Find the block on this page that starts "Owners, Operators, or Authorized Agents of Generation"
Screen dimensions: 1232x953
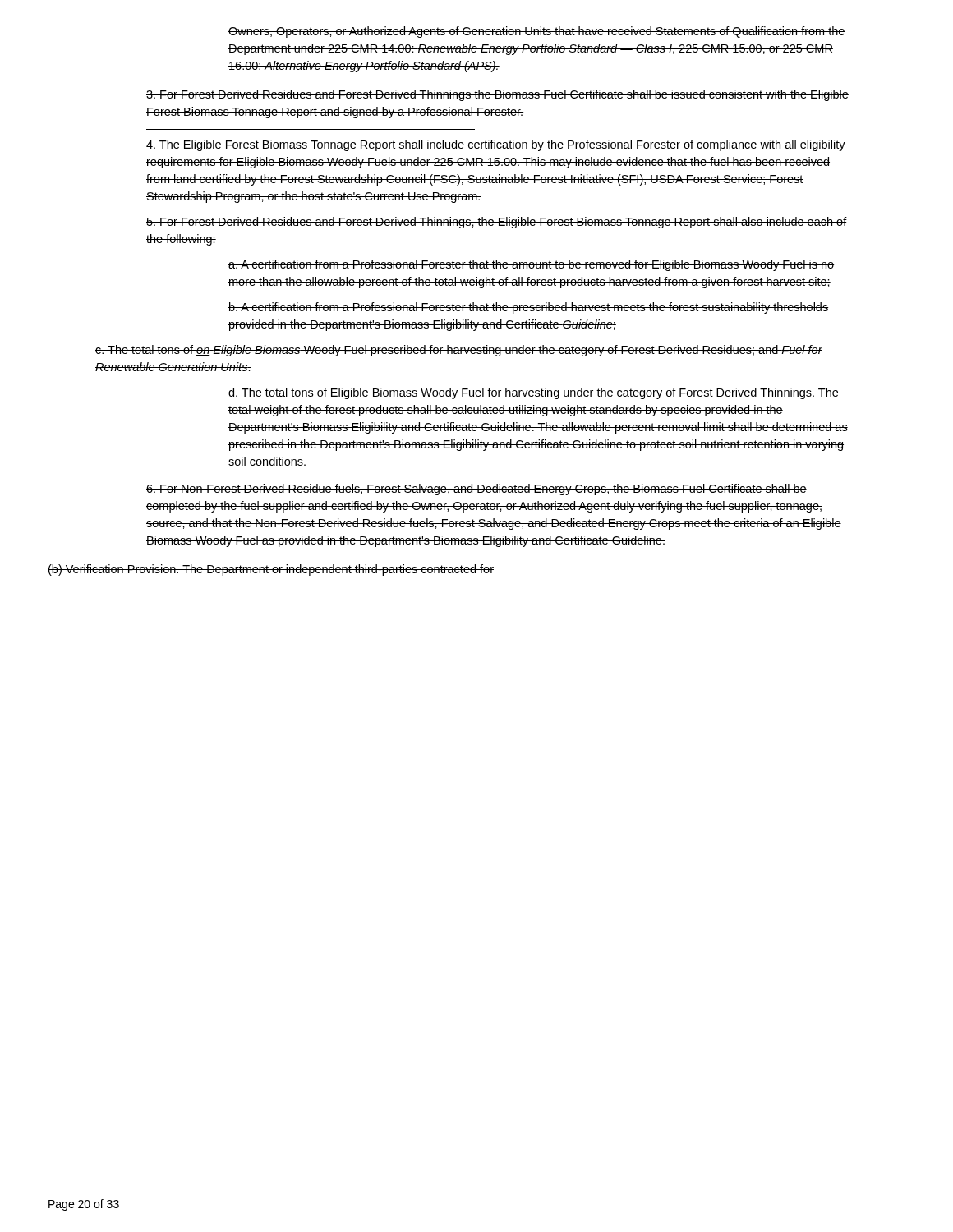pyautogui.click(x=537, y=48)
